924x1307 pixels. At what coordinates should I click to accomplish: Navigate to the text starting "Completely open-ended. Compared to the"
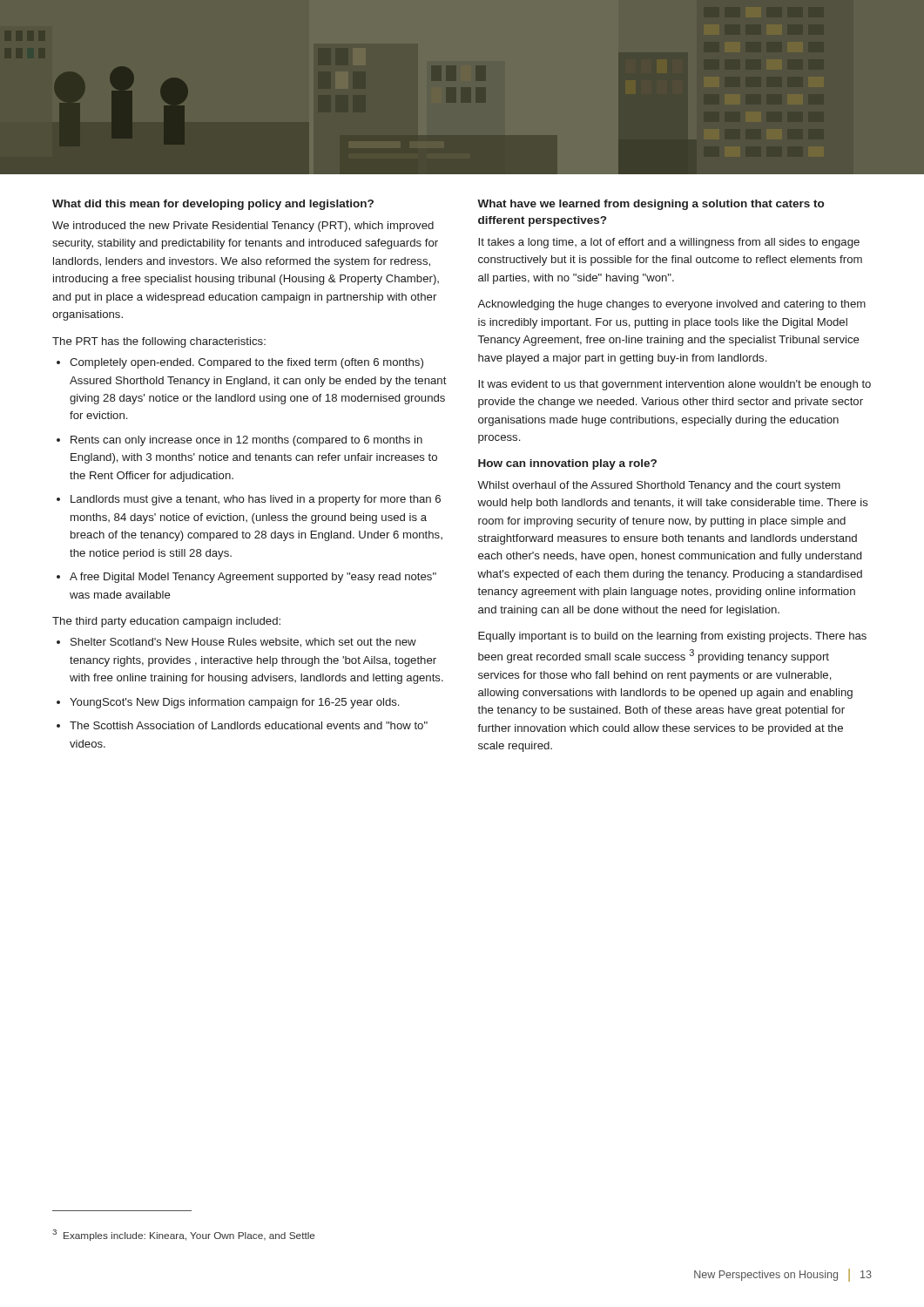(258, 389)
